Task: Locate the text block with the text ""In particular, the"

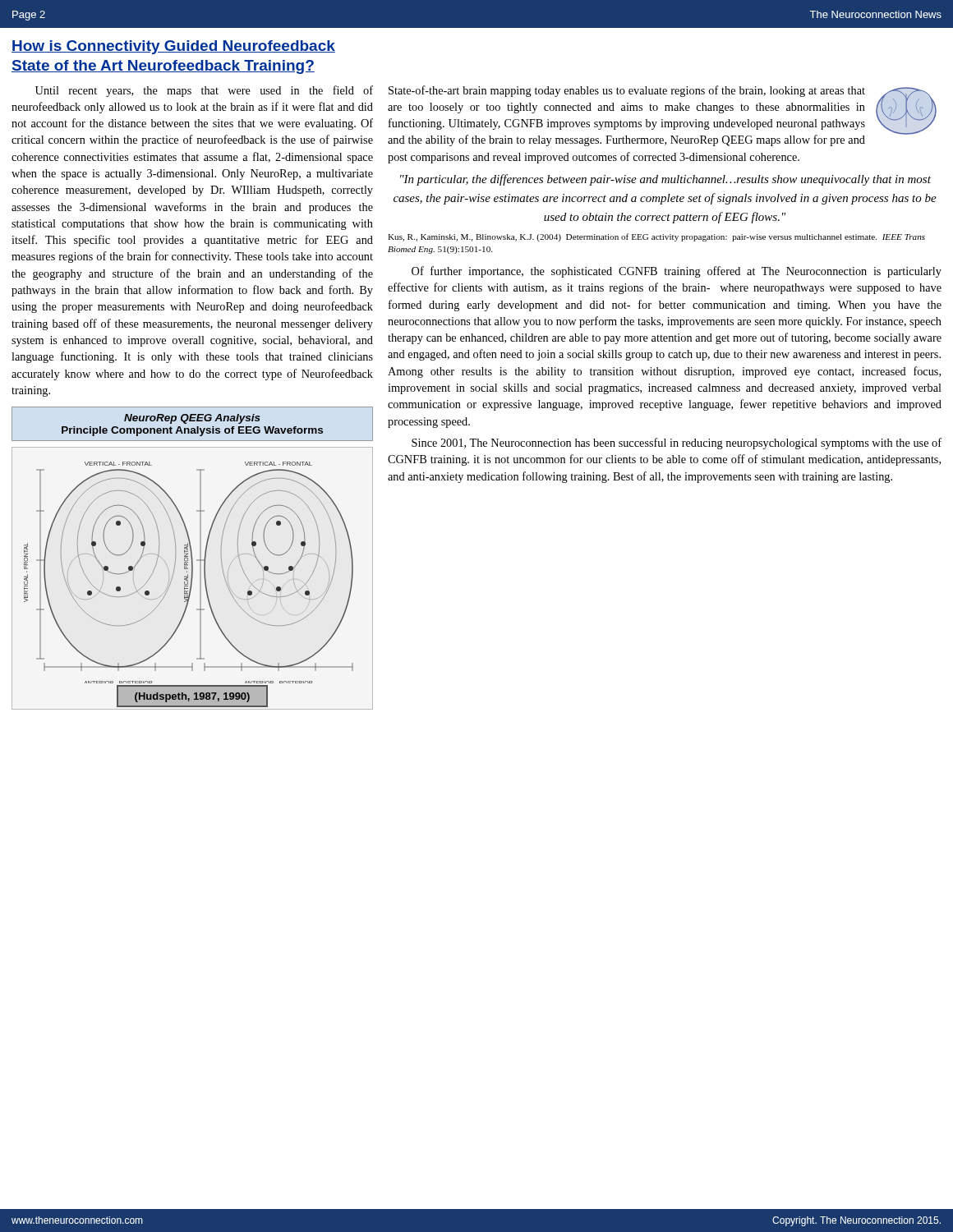Action: point(665,198)
